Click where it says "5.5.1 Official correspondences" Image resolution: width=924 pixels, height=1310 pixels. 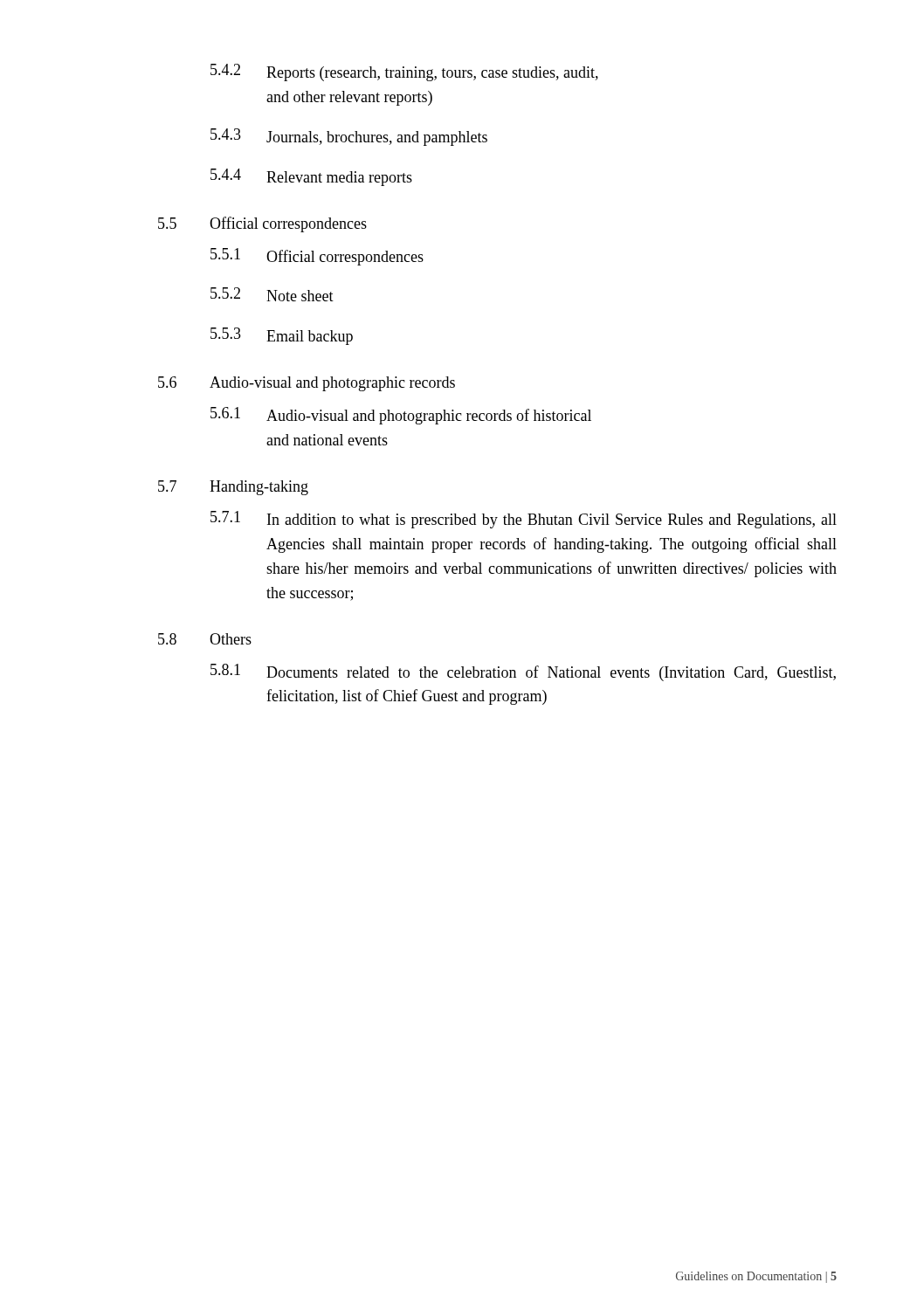pyautogui.click(x=317, y=257)
